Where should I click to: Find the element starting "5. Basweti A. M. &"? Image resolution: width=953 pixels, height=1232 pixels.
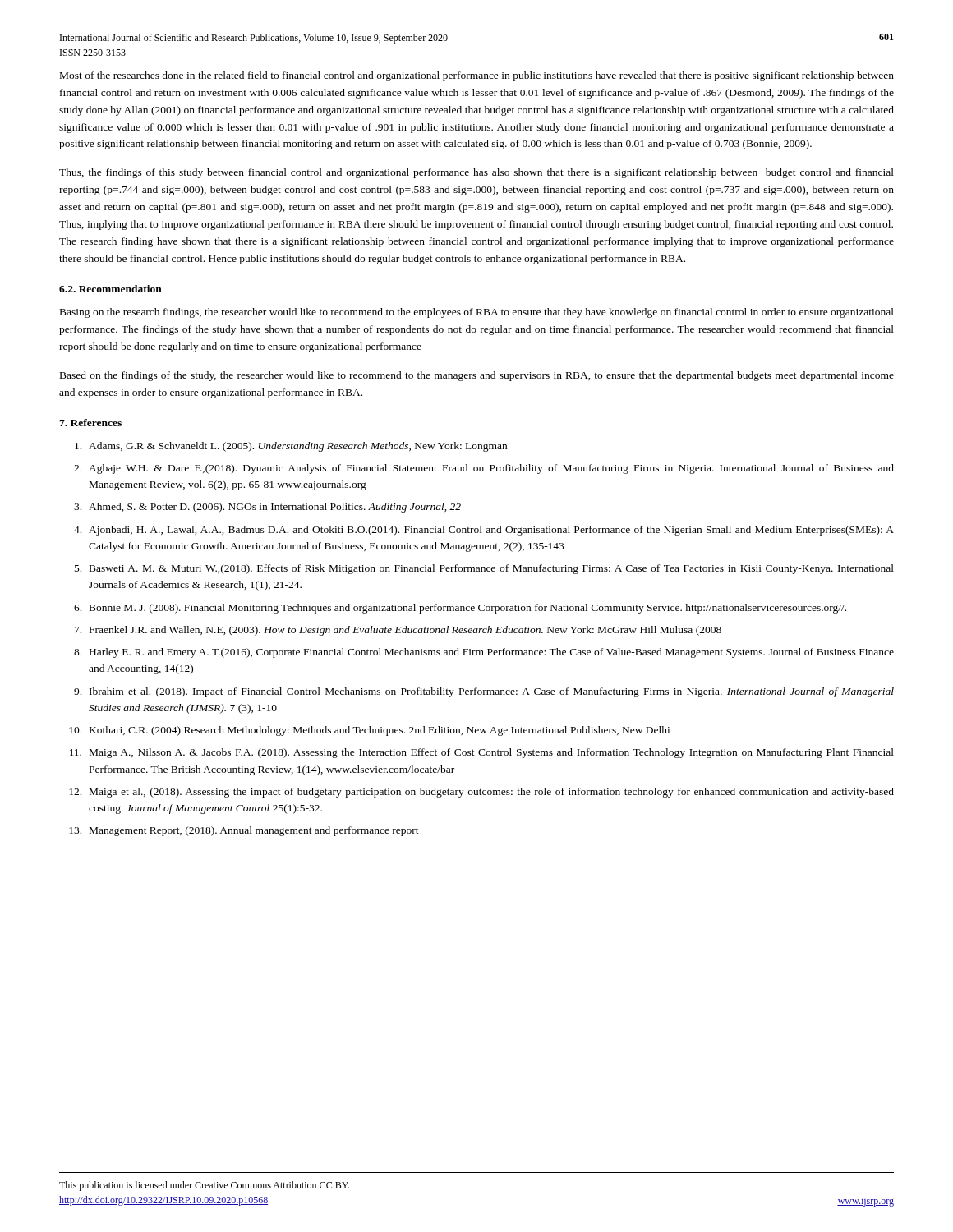tap(476, 577)
